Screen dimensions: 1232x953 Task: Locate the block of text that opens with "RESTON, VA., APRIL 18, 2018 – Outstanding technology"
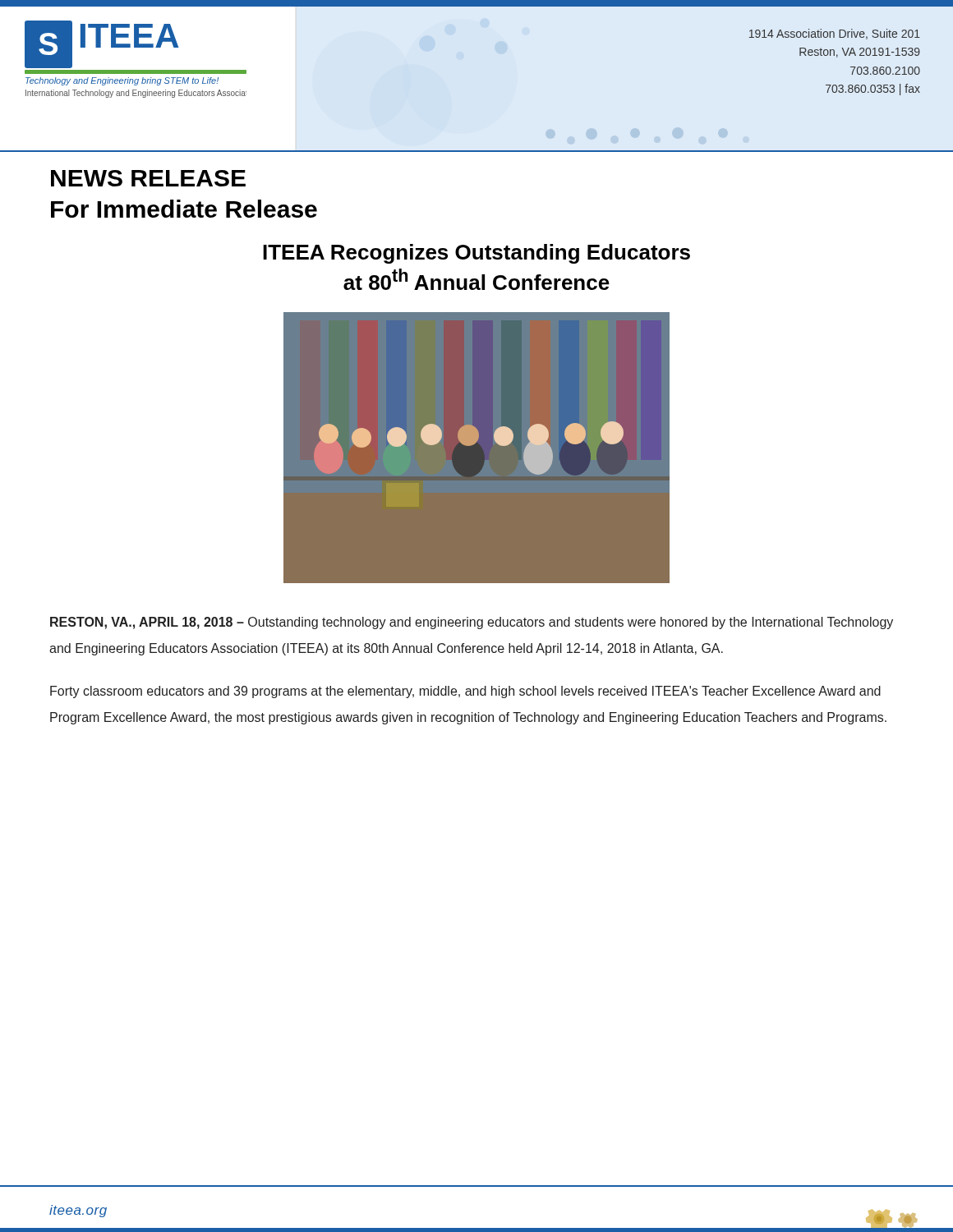tap(471, 635)
